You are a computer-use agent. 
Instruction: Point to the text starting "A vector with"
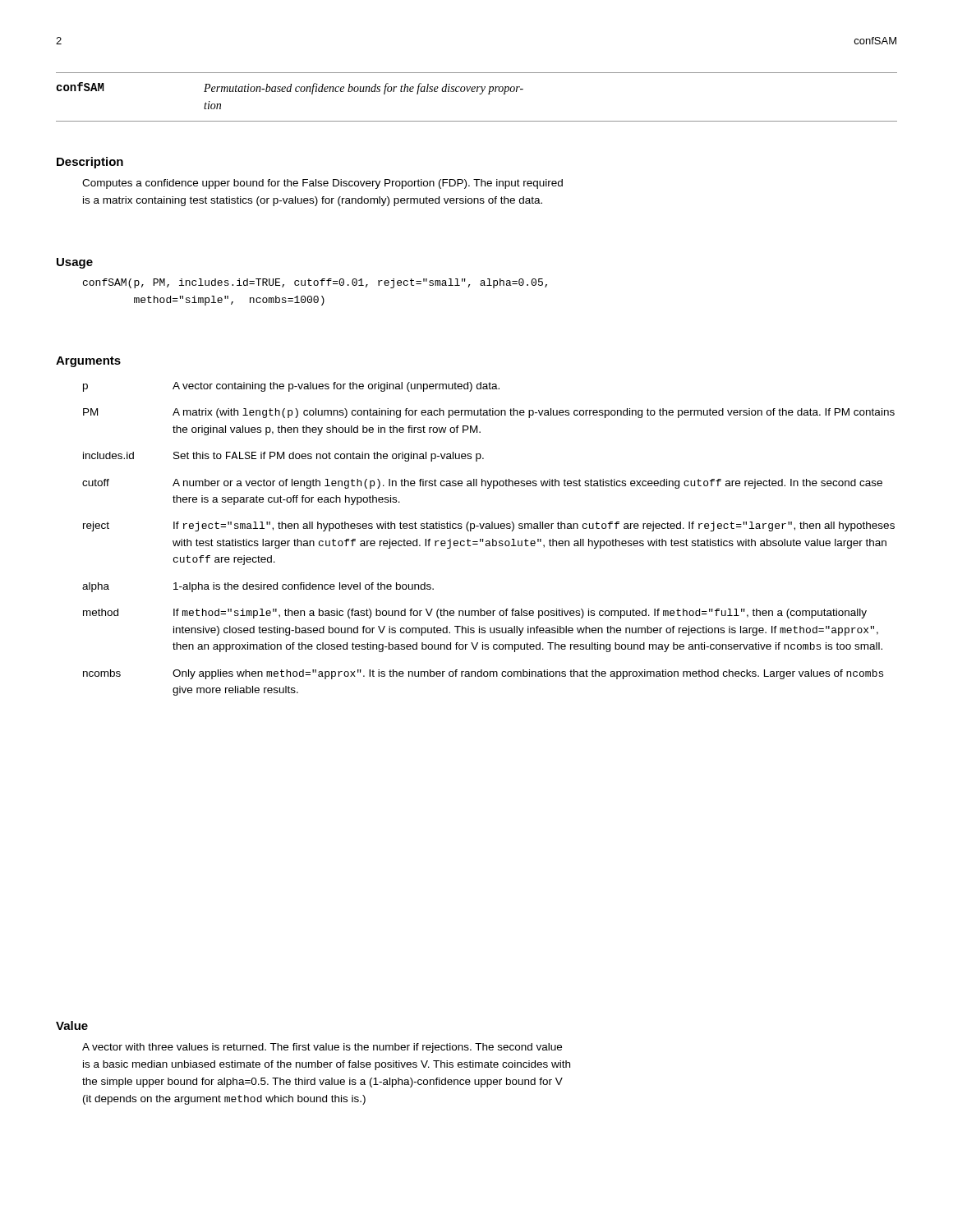click(x=327, y=1073)
